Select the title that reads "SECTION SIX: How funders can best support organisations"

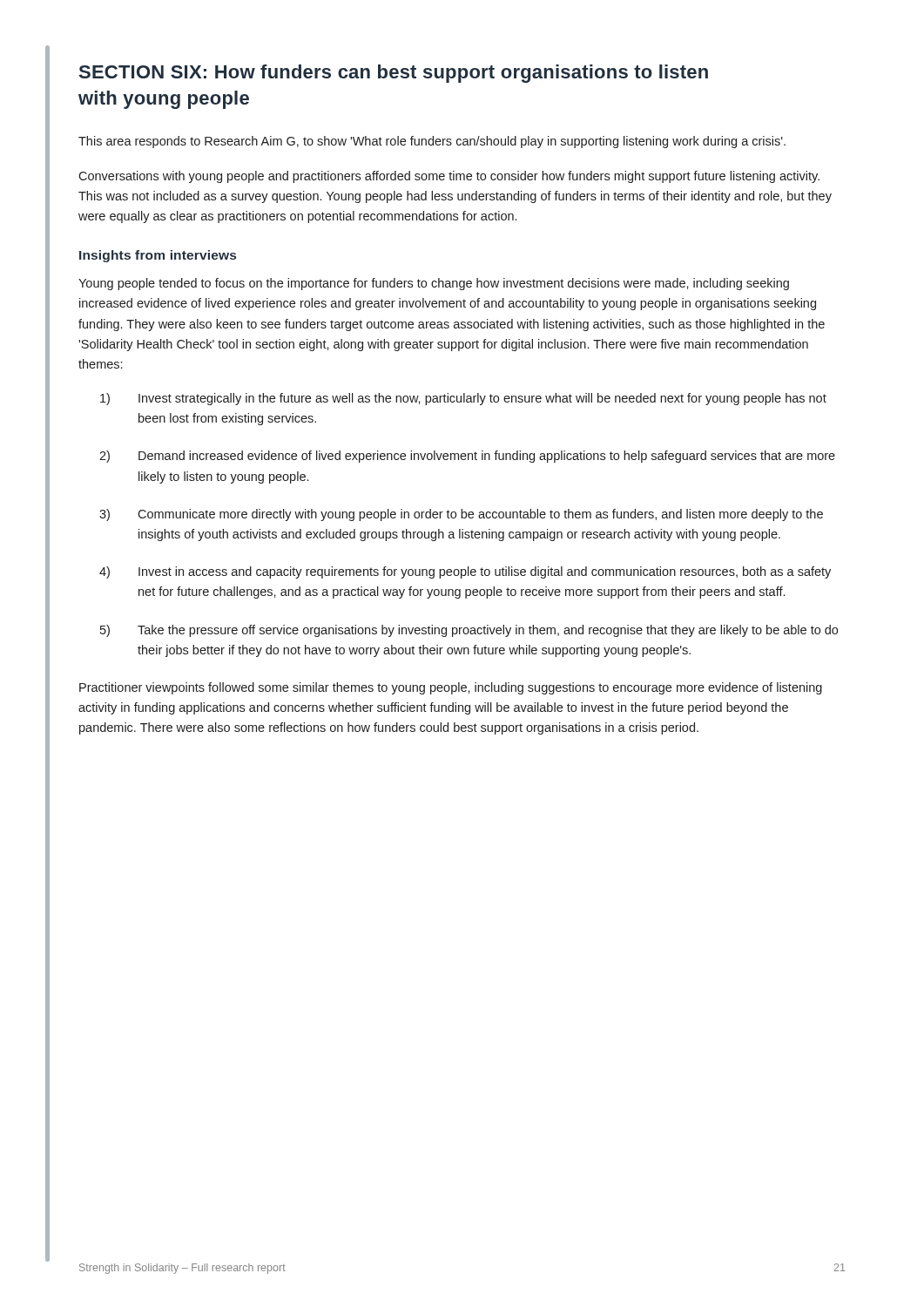tap(462, 85)
